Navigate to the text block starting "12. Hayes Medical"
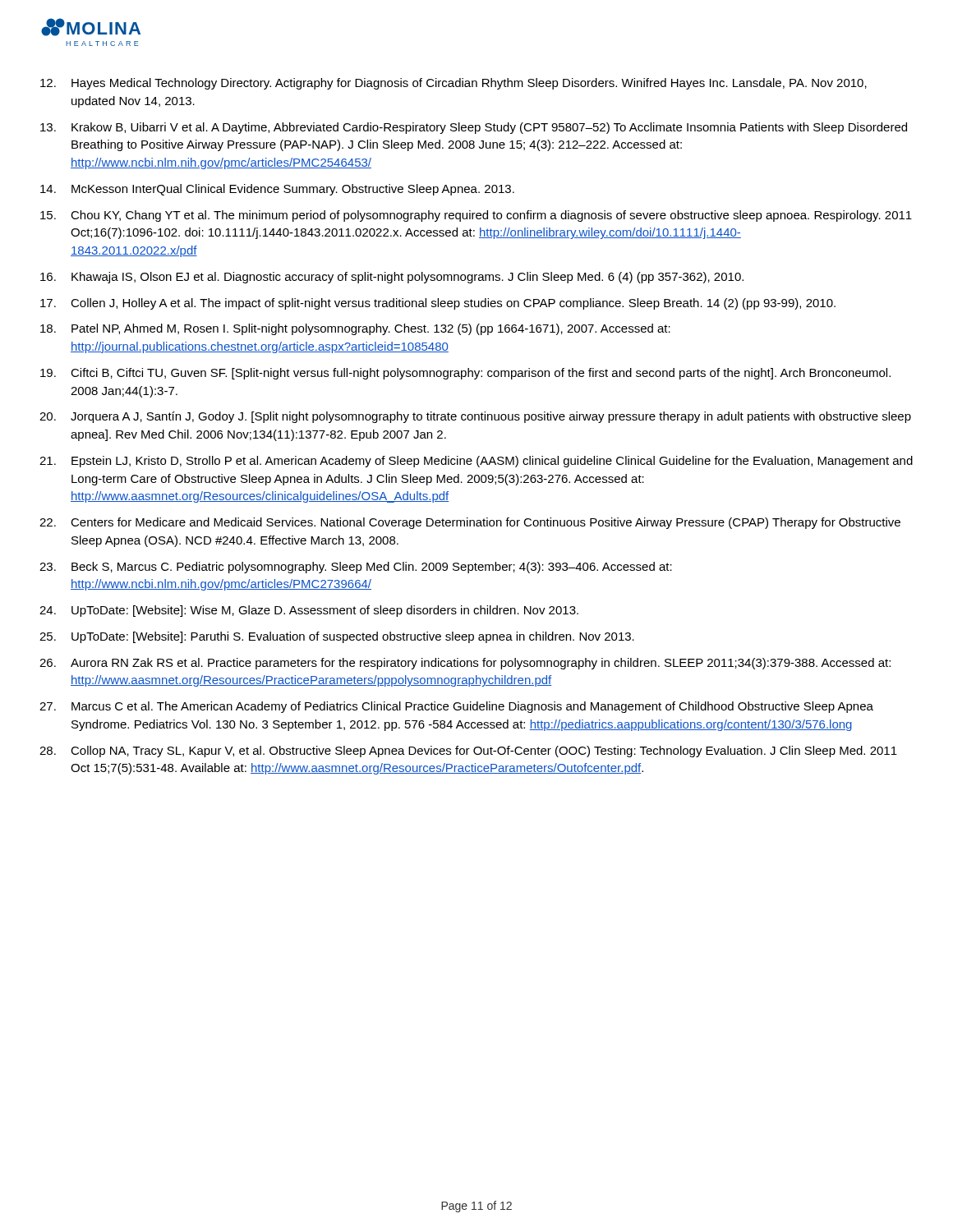Image resolution: width=953 pixels, height=1232 pixels. point(476,92)
